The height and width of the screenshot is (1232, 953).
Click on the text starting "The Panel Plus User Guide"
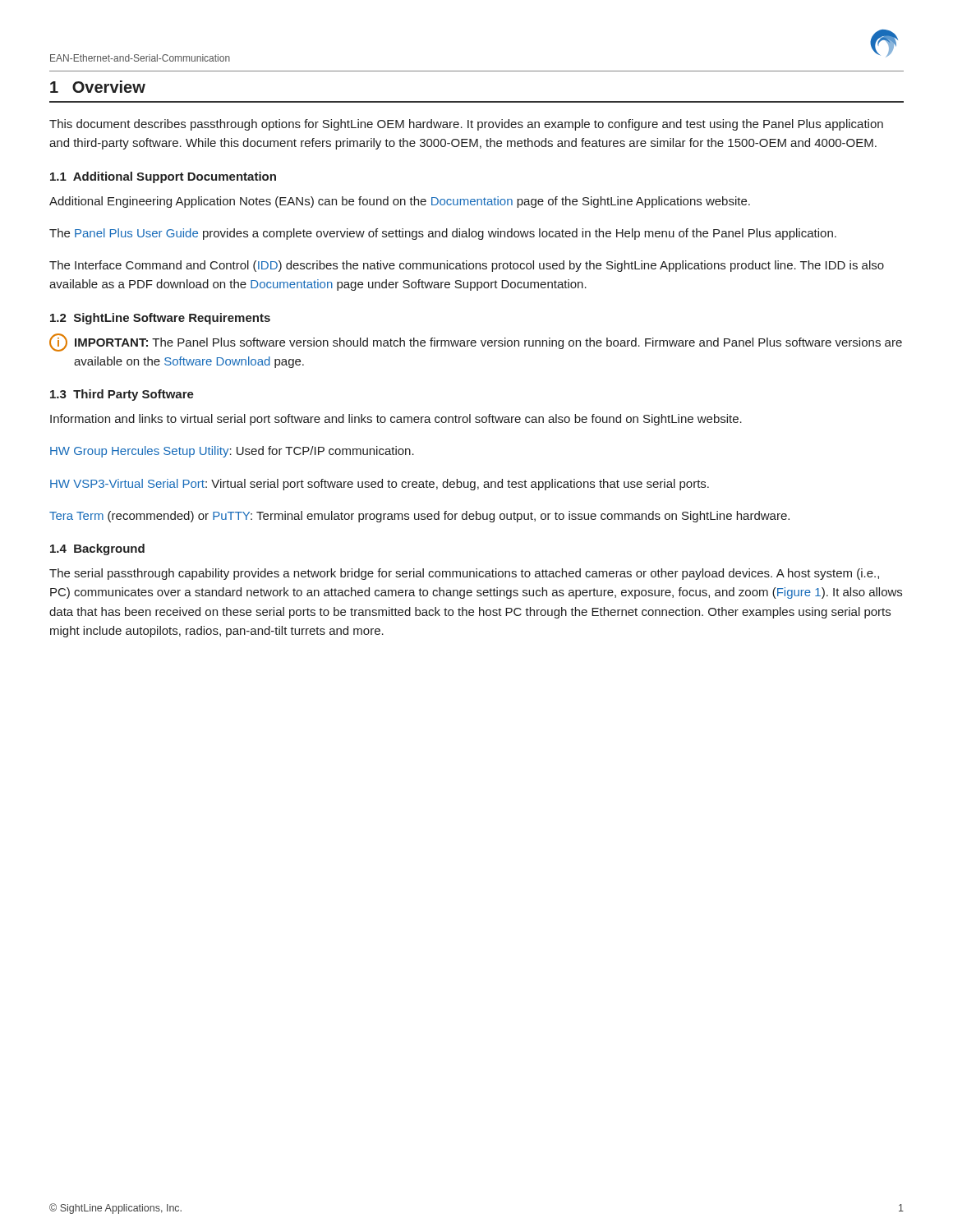click(x=443, y=233)
